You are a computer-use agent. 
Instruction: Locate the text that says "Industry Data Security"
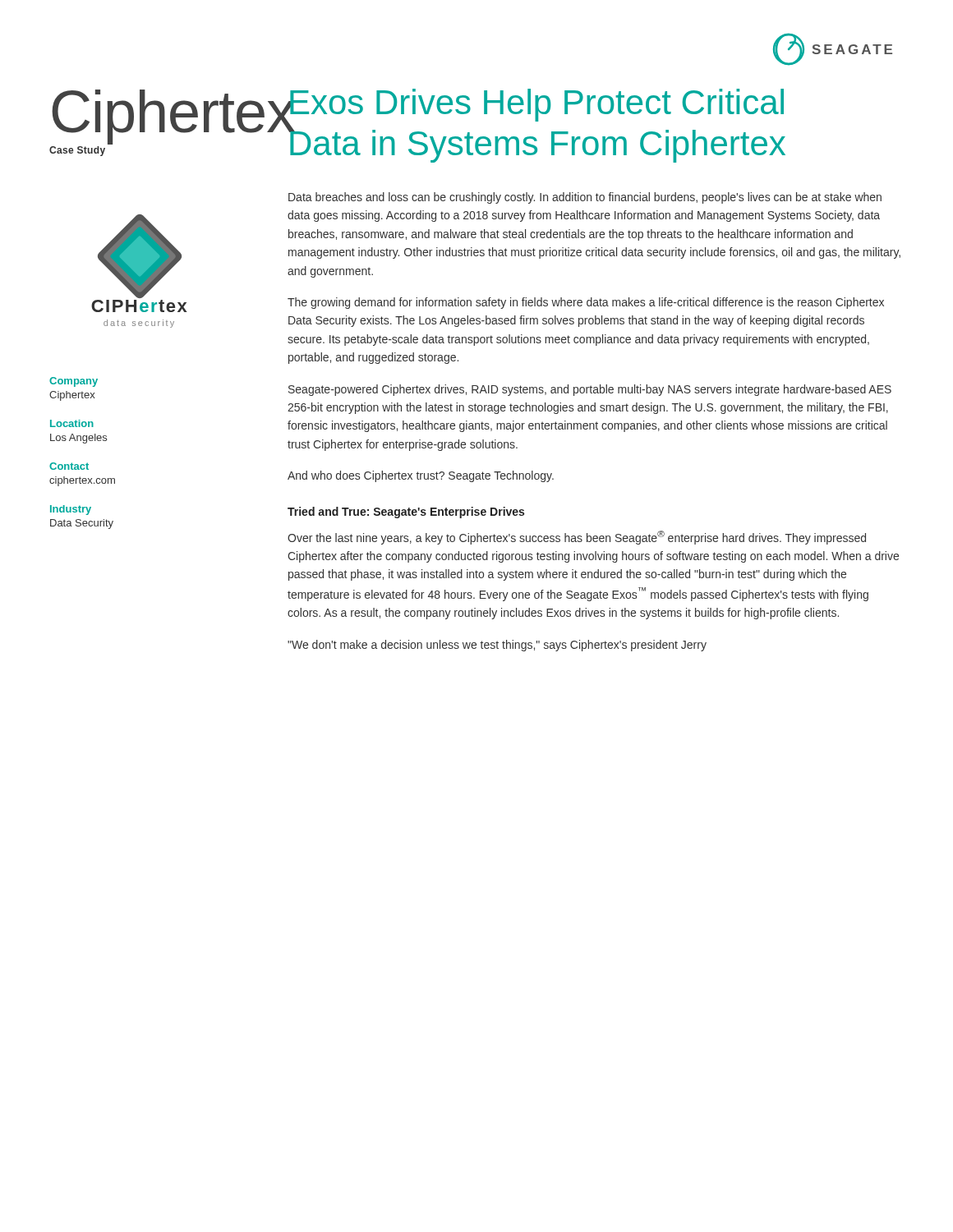pyautogui.click(x=71, y=510)
